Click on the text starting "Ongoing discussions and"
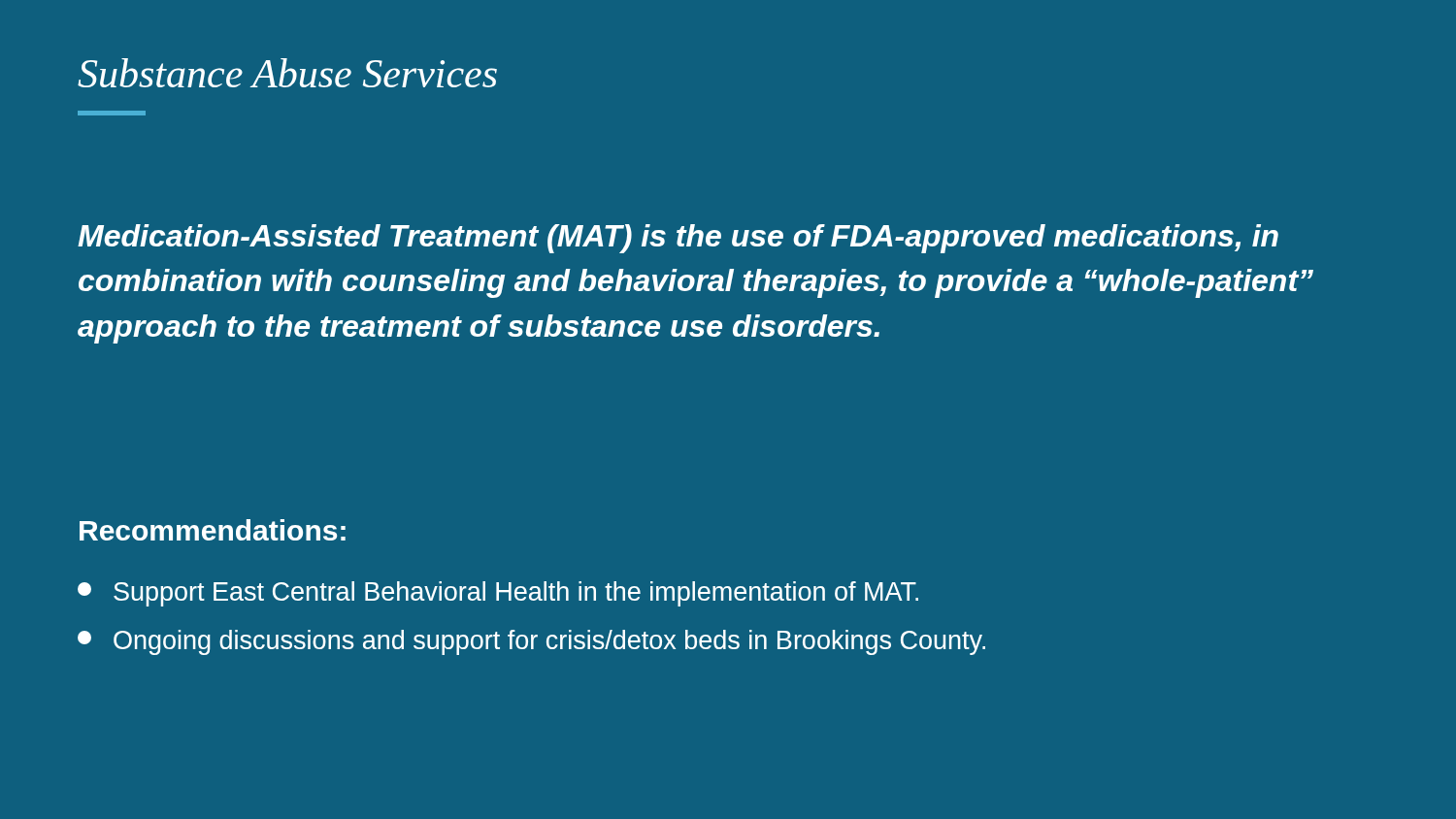Viewport: 1456px width, 819px height. coord(533,641)
